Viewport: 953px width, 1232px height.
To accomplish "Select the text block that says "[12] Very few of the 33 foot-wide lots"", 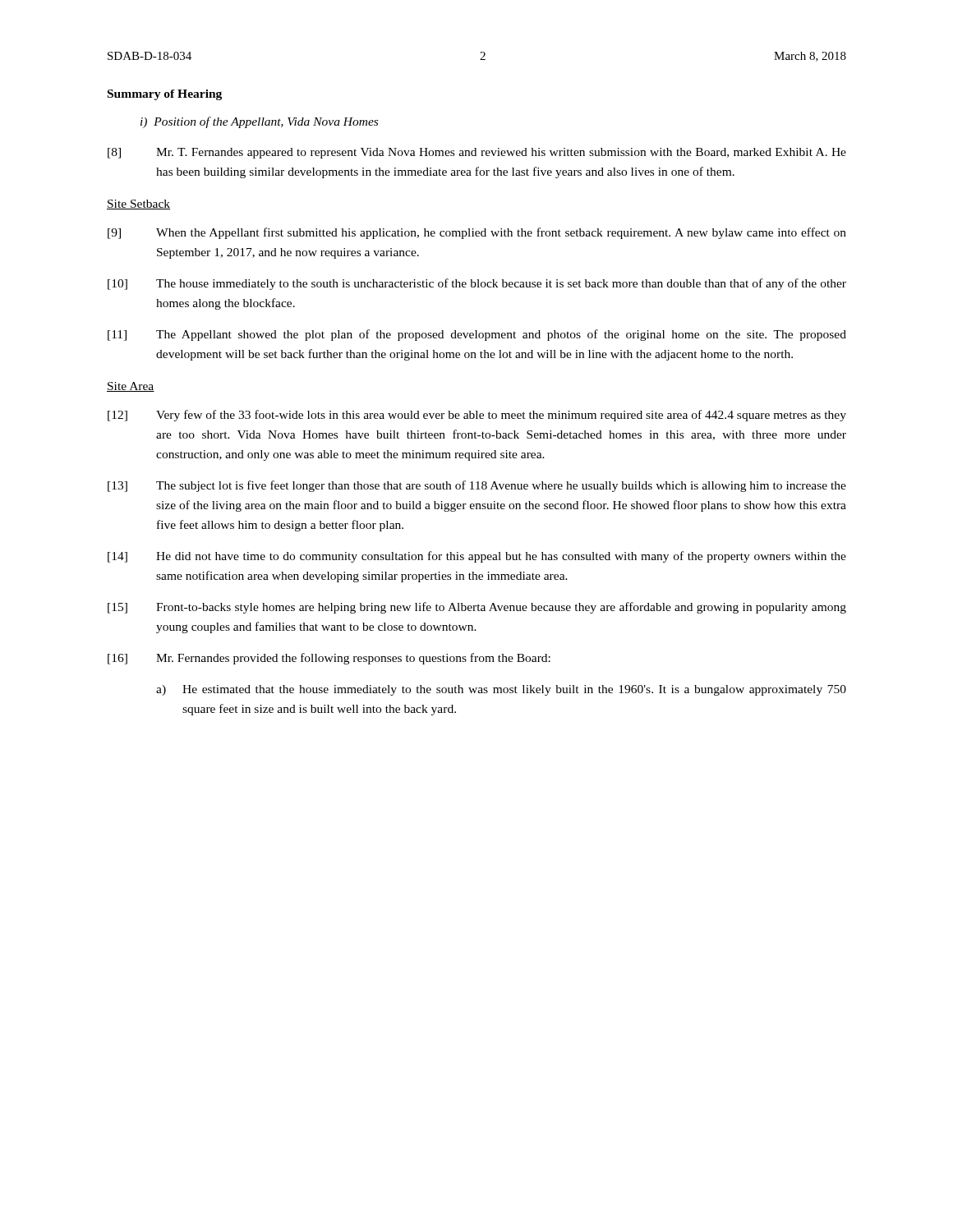I will coord(476,434).
